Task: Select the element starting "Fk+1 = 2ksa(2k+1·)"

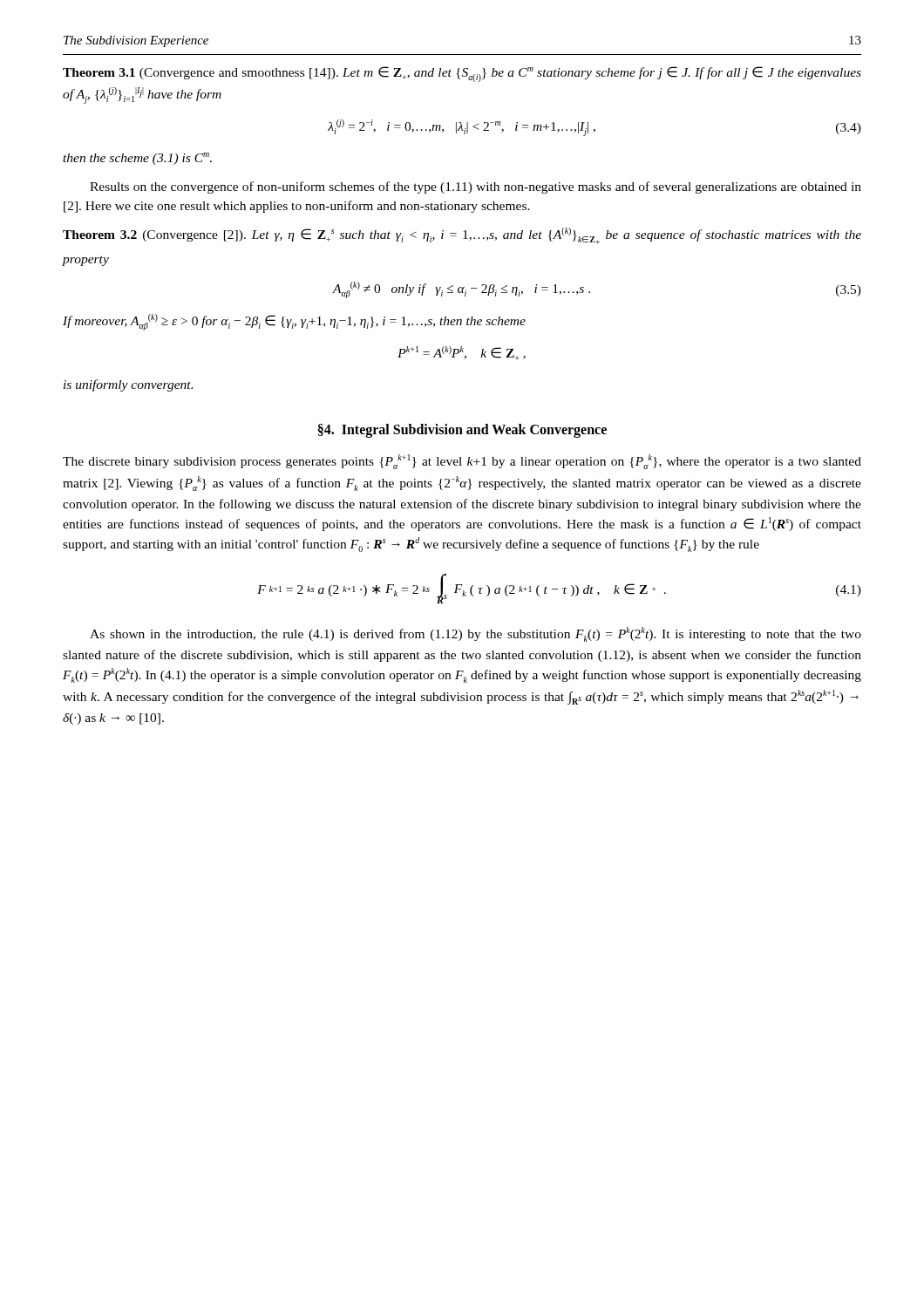Action: 559,590
